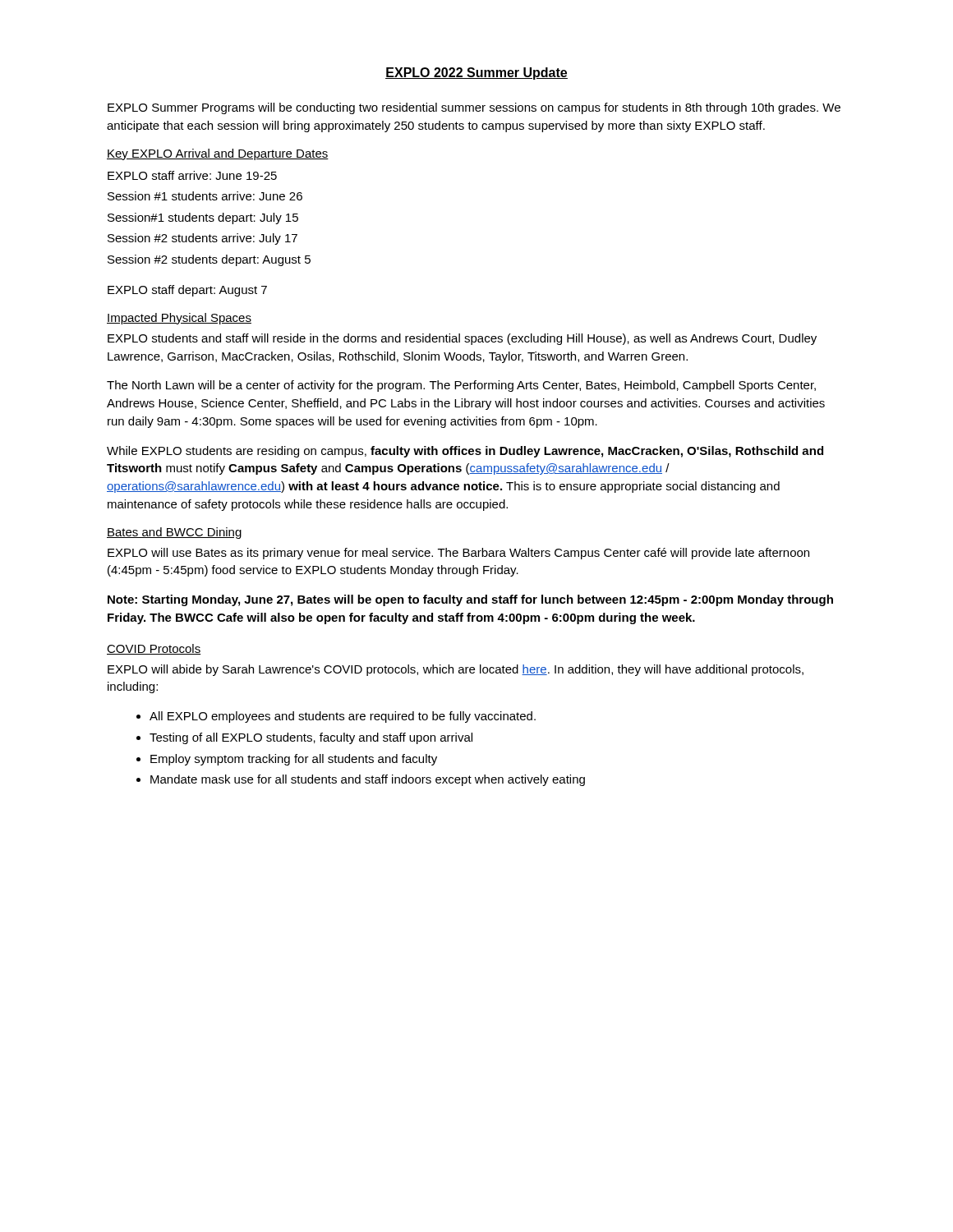Select the text block starting "EXPLO 2022 Summer Update"

[x=476, y=73]
